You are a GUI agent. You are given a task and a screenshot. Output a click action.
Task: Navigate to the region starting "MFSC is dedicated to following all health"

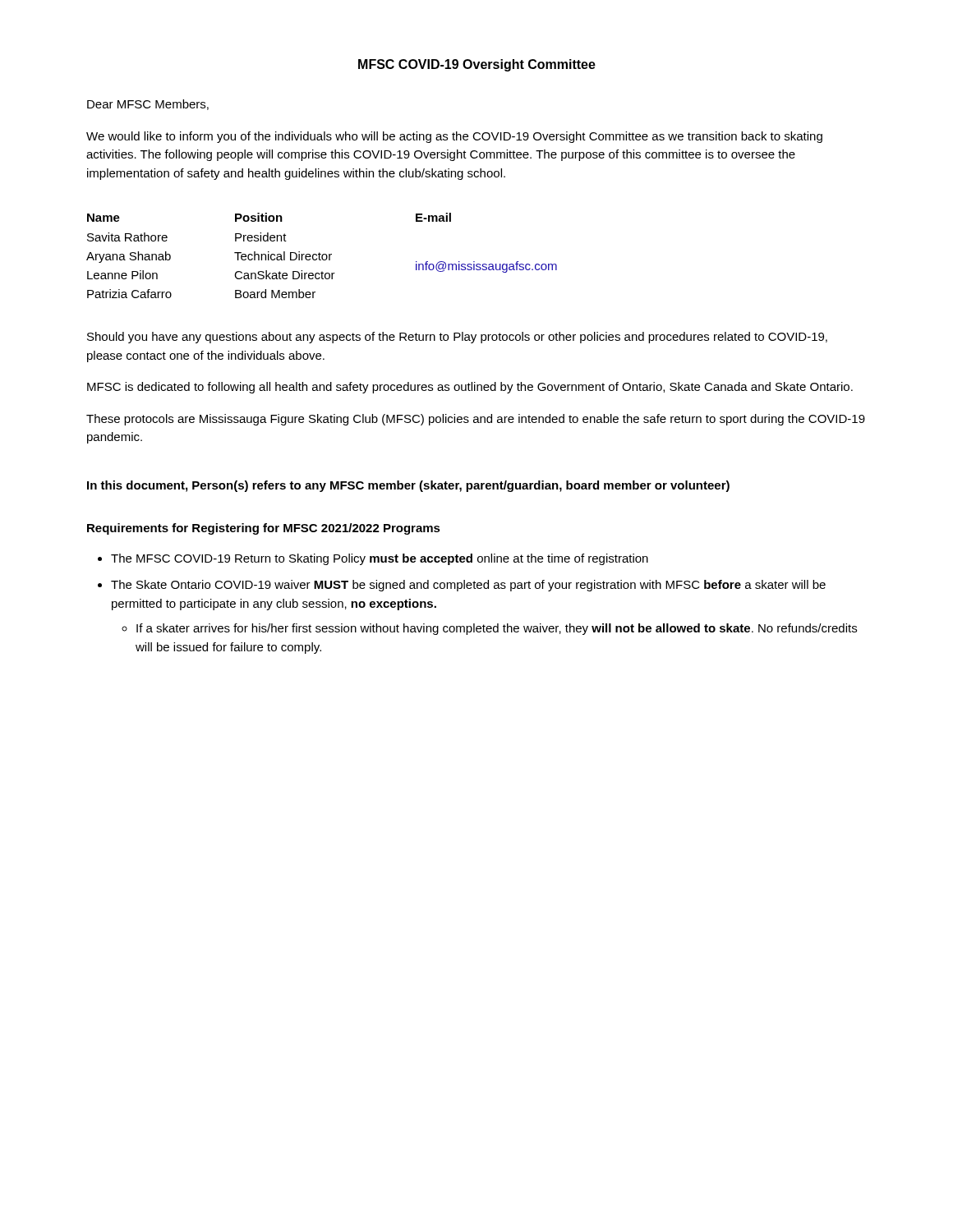click(470, 386)
